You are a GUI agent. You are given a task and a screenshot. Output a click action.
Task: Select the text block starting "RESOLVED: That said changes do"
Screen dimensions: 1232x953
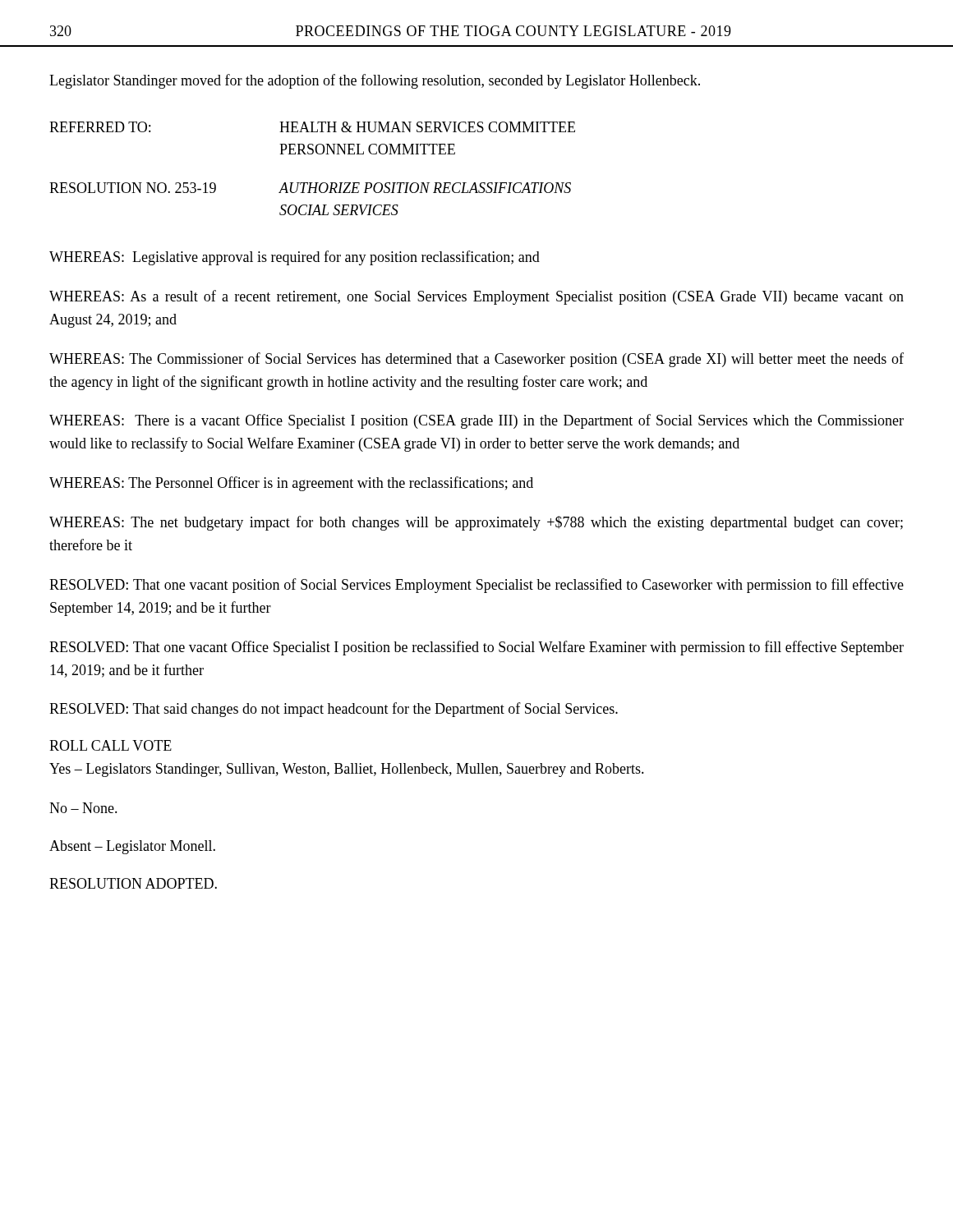334,709
